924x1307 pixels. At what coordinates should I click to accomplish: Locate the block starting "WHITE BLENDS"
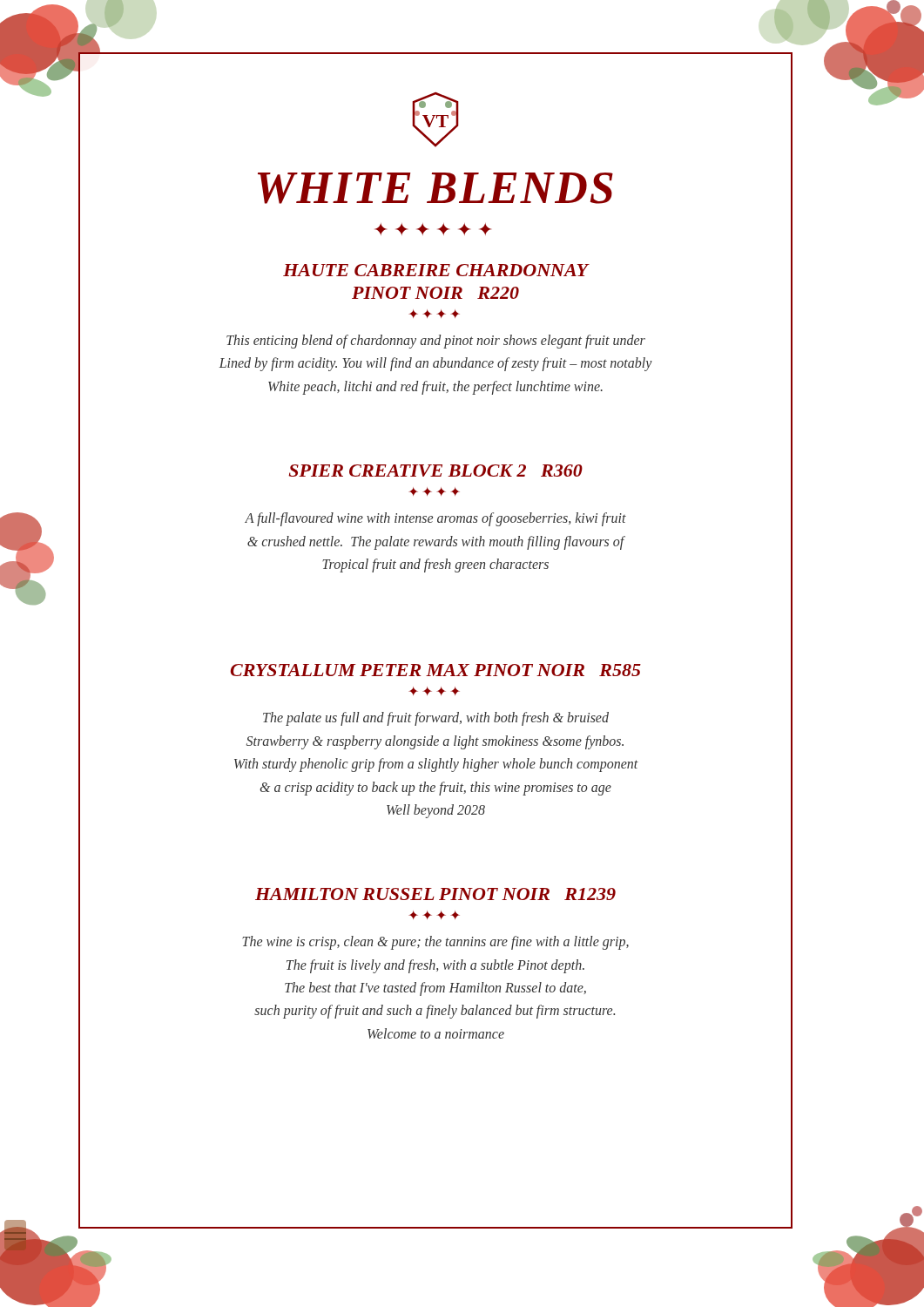(435, 188)
